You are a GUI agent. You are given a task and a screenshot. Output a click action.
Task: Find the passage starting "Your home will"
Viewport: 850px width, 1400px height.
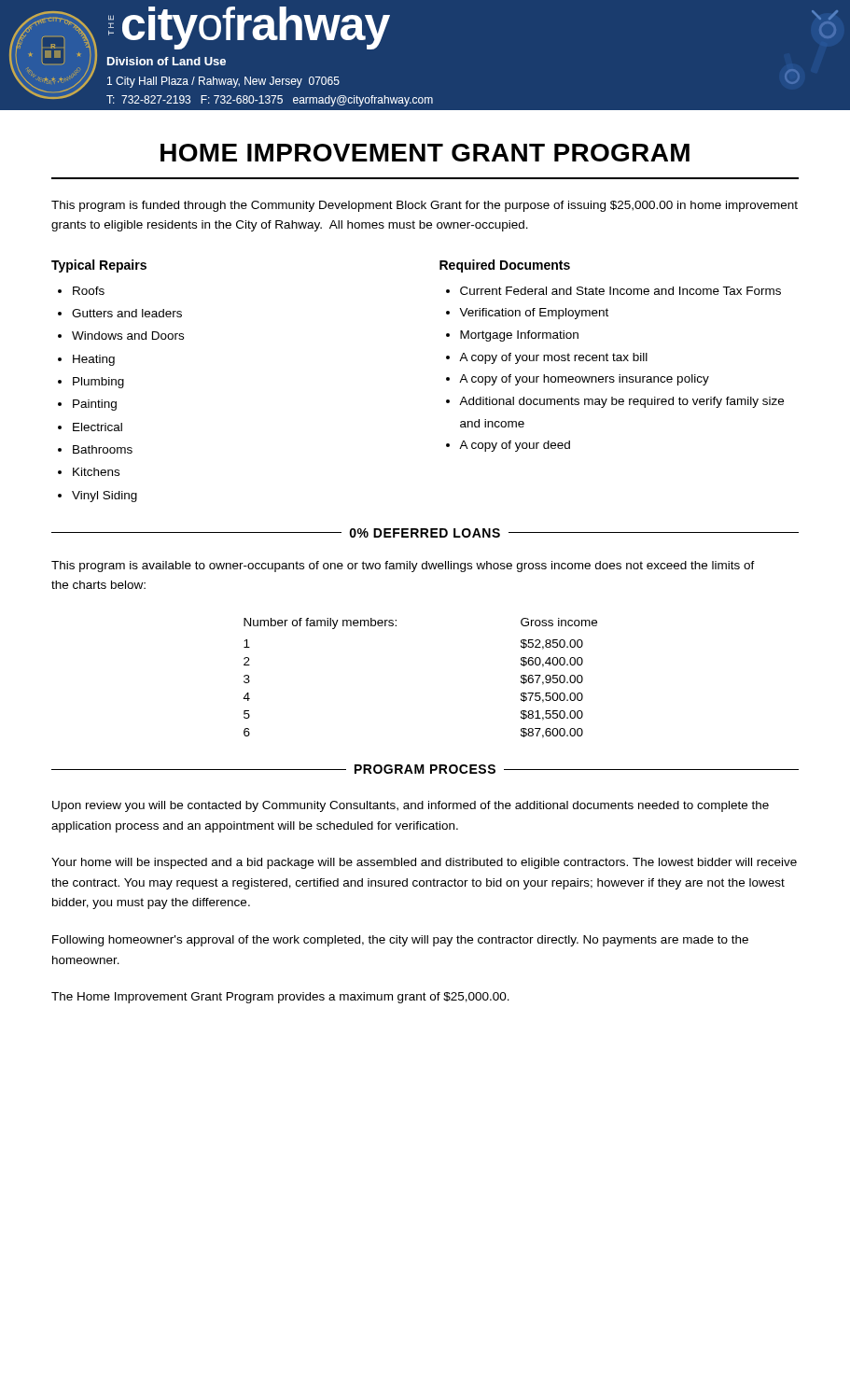tap(424, 882)
